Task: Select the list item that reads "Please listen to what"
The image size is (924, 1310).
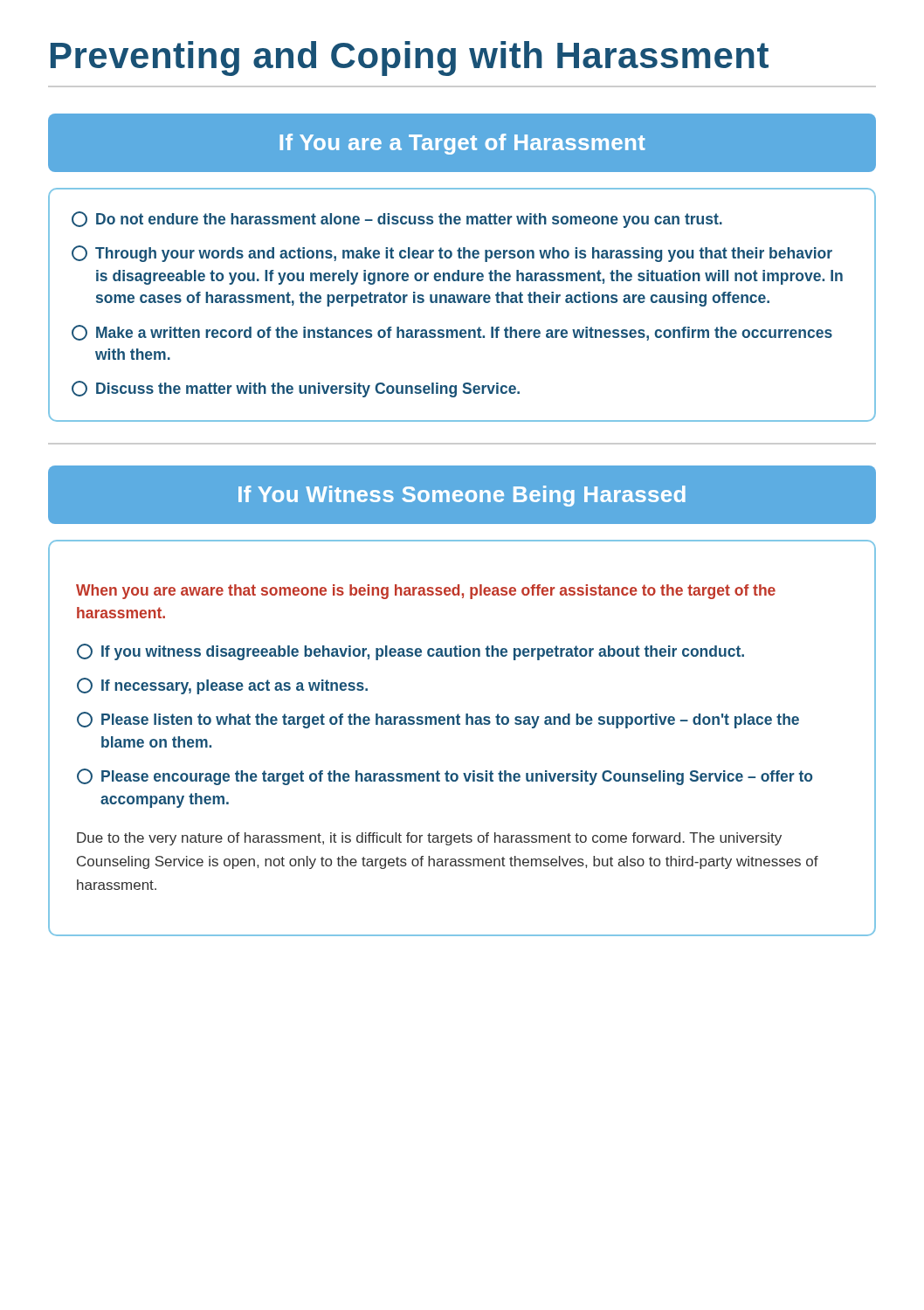Action: coord(462,732)
